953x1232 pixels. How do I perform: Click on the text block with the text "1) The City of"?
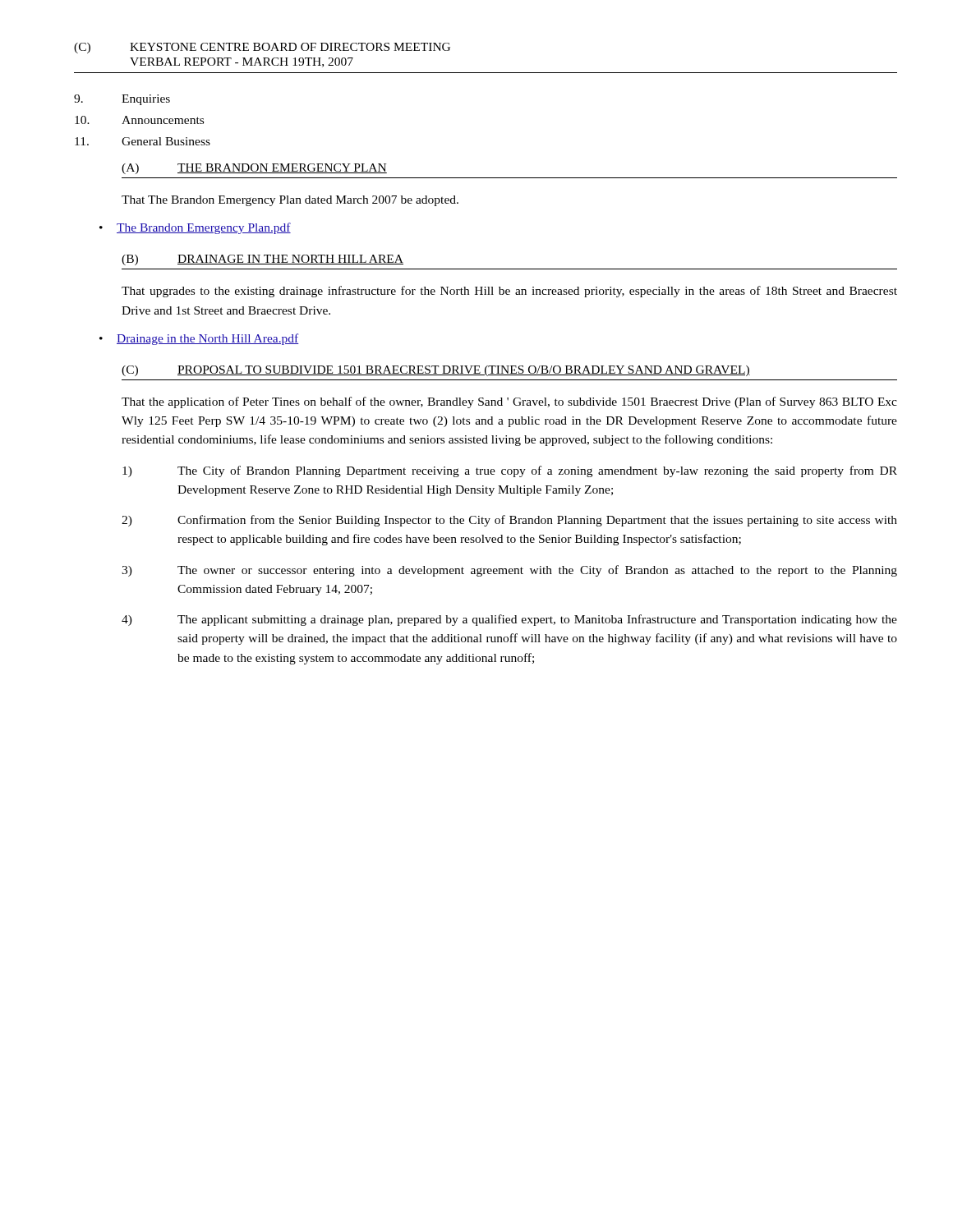[509, 479]
